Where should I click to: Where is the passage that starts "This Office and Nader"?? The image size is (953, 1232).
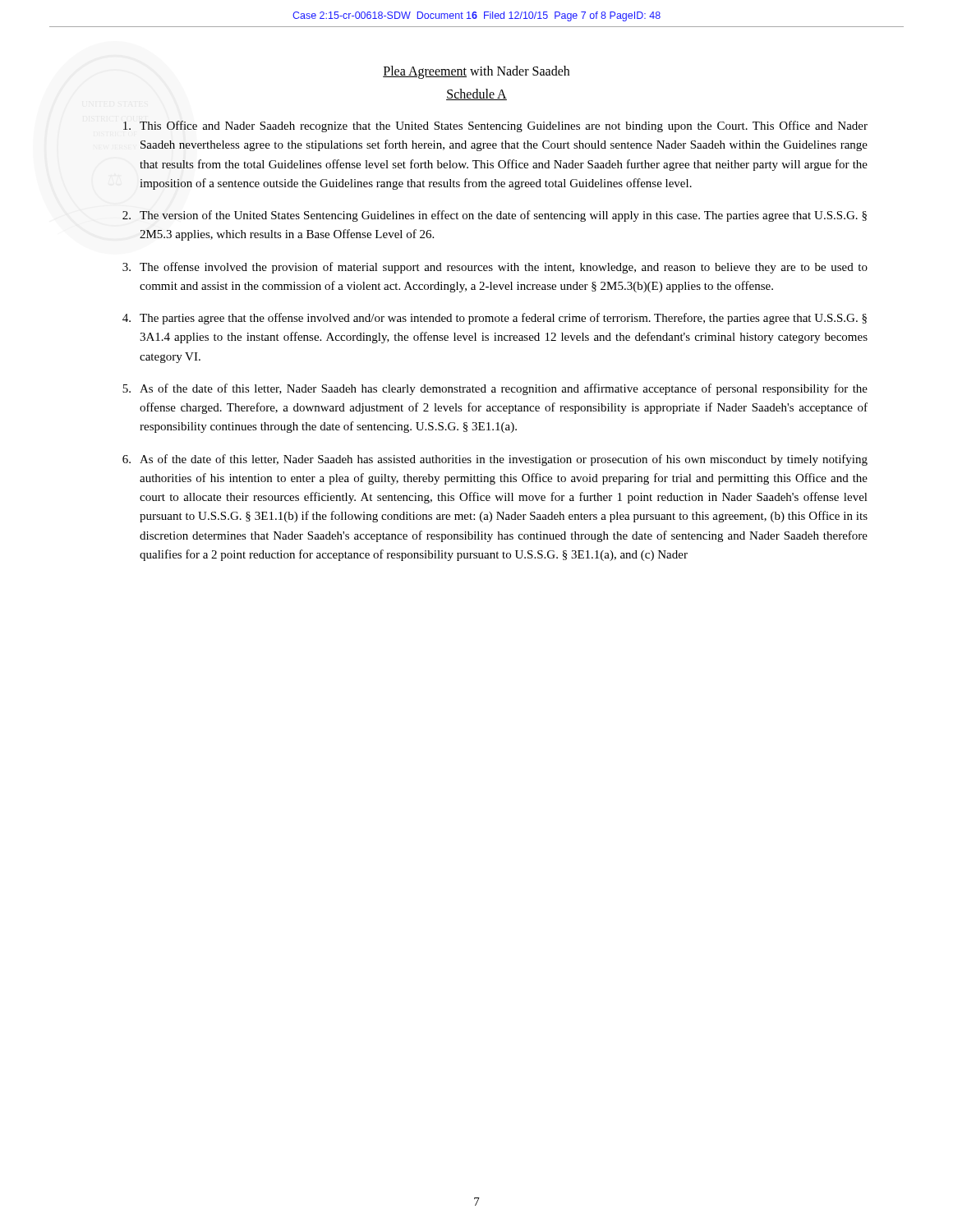coord(475,155)
